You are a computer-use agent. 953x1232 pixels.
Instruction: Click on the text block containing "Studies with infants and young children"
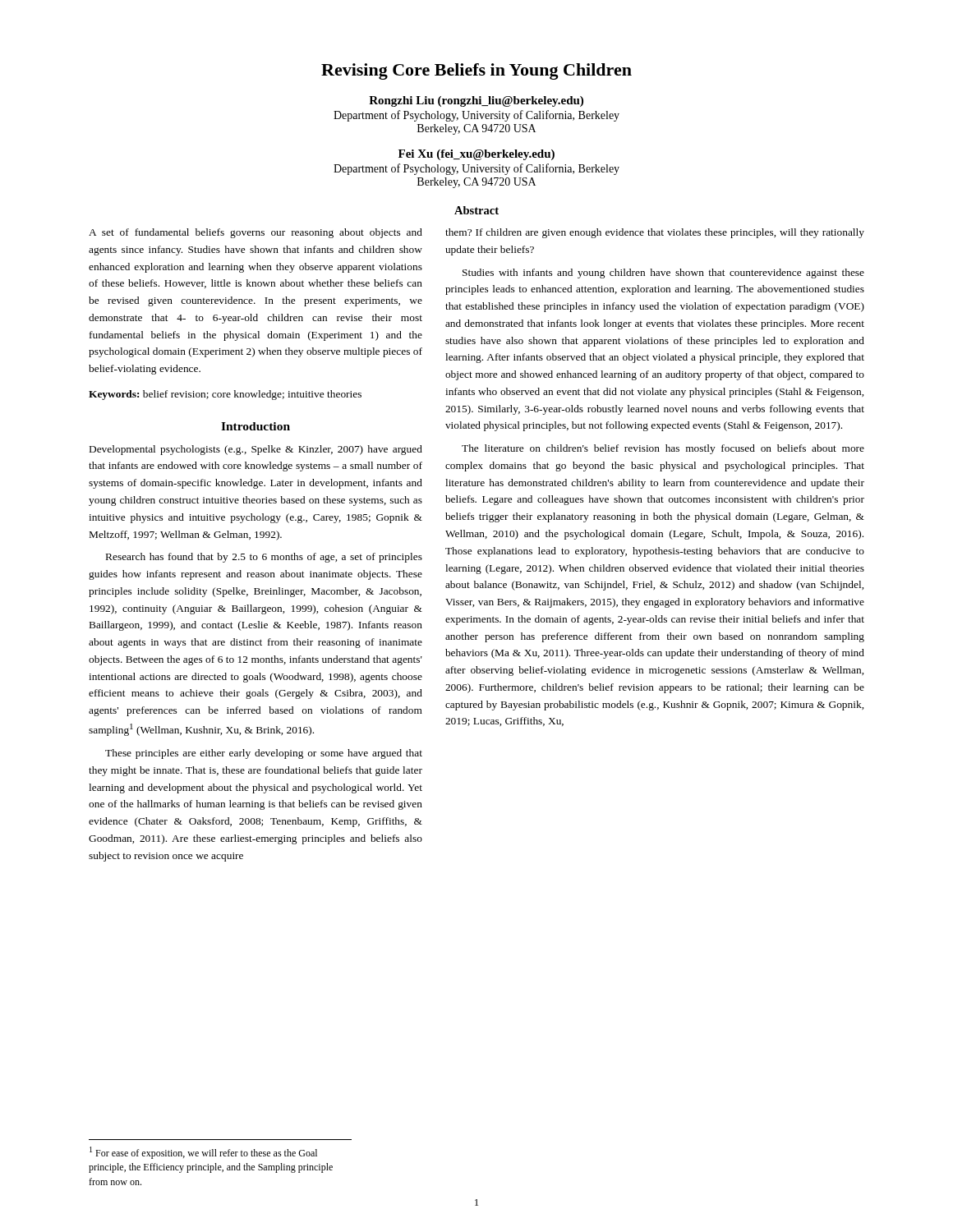click(655, 349)
